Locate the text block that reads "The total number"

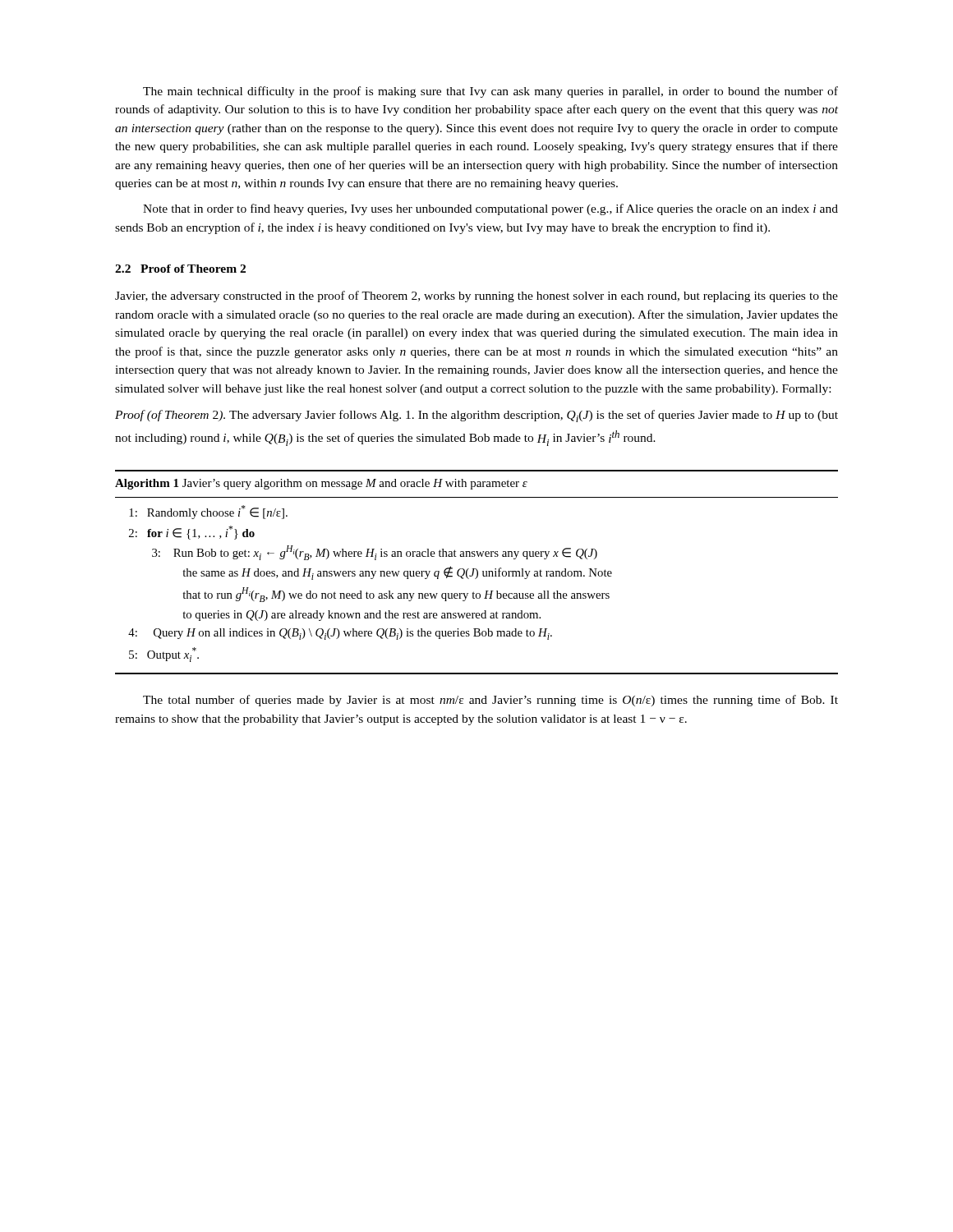click(x=476, y=709)
